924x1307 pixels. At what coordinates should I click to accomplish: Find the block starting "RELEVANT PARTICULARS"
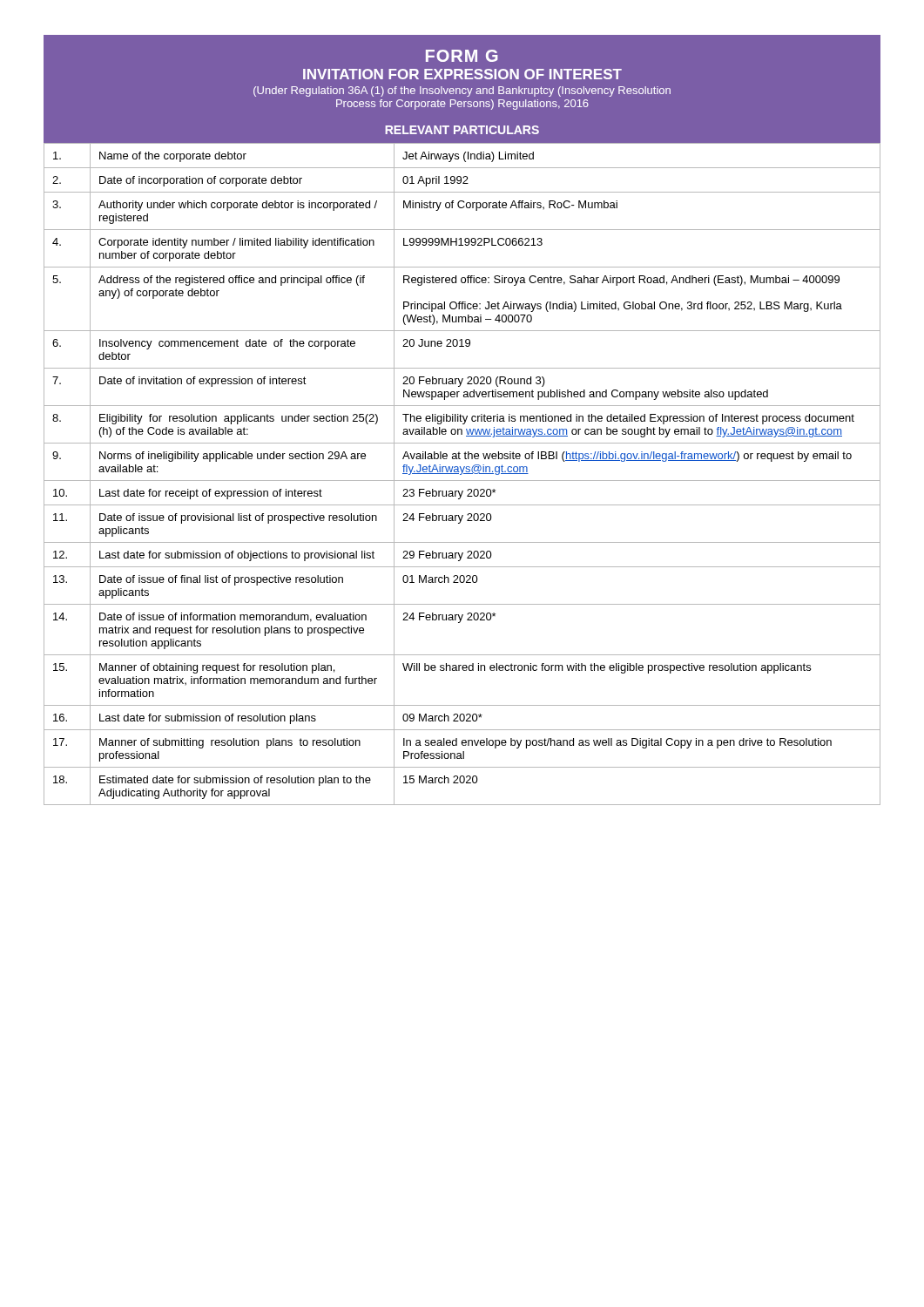(x=462, y=130)
